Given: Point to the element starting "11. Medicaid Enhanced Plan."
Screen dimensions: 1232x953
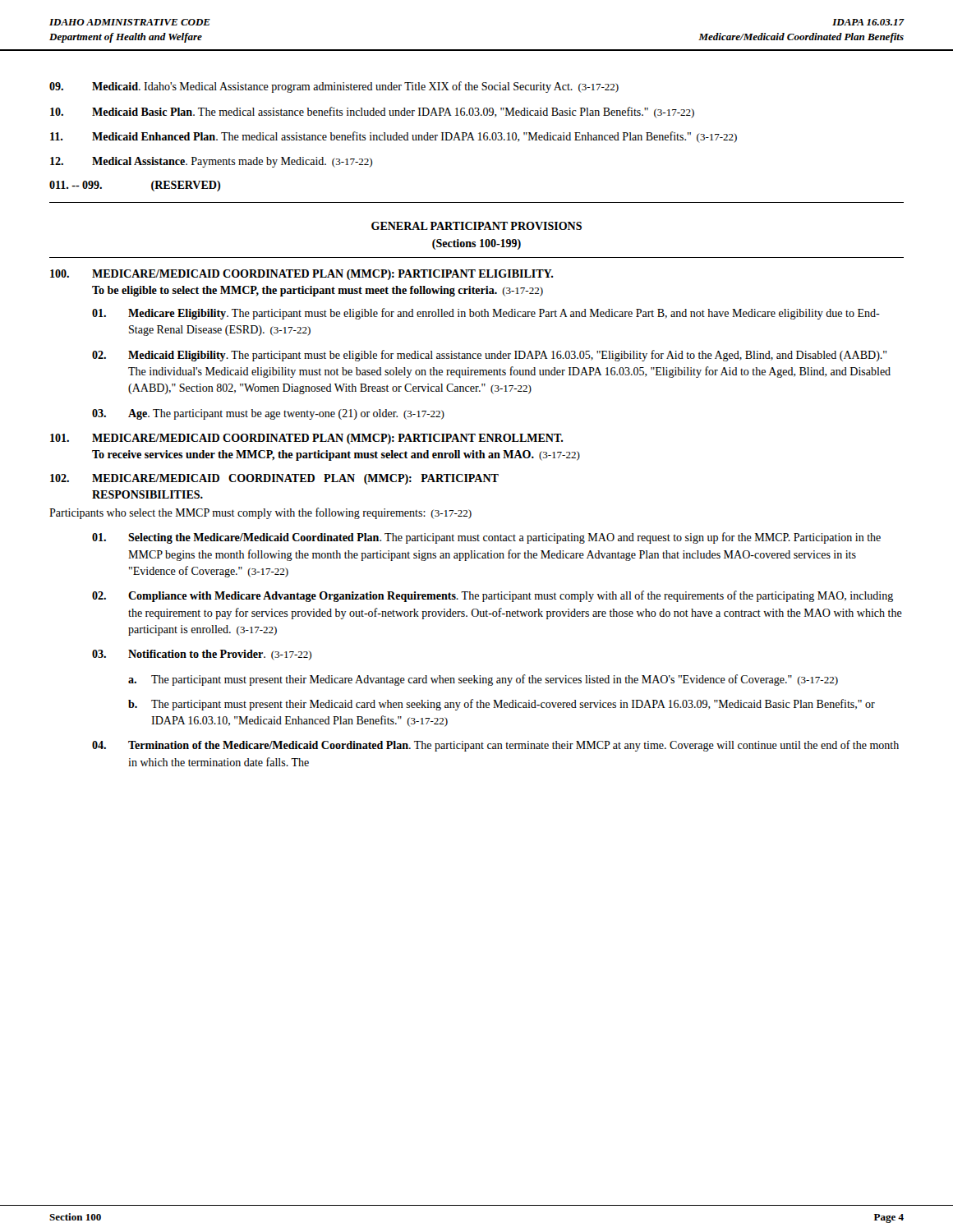Looking at the screenshot, I should 476,137.
